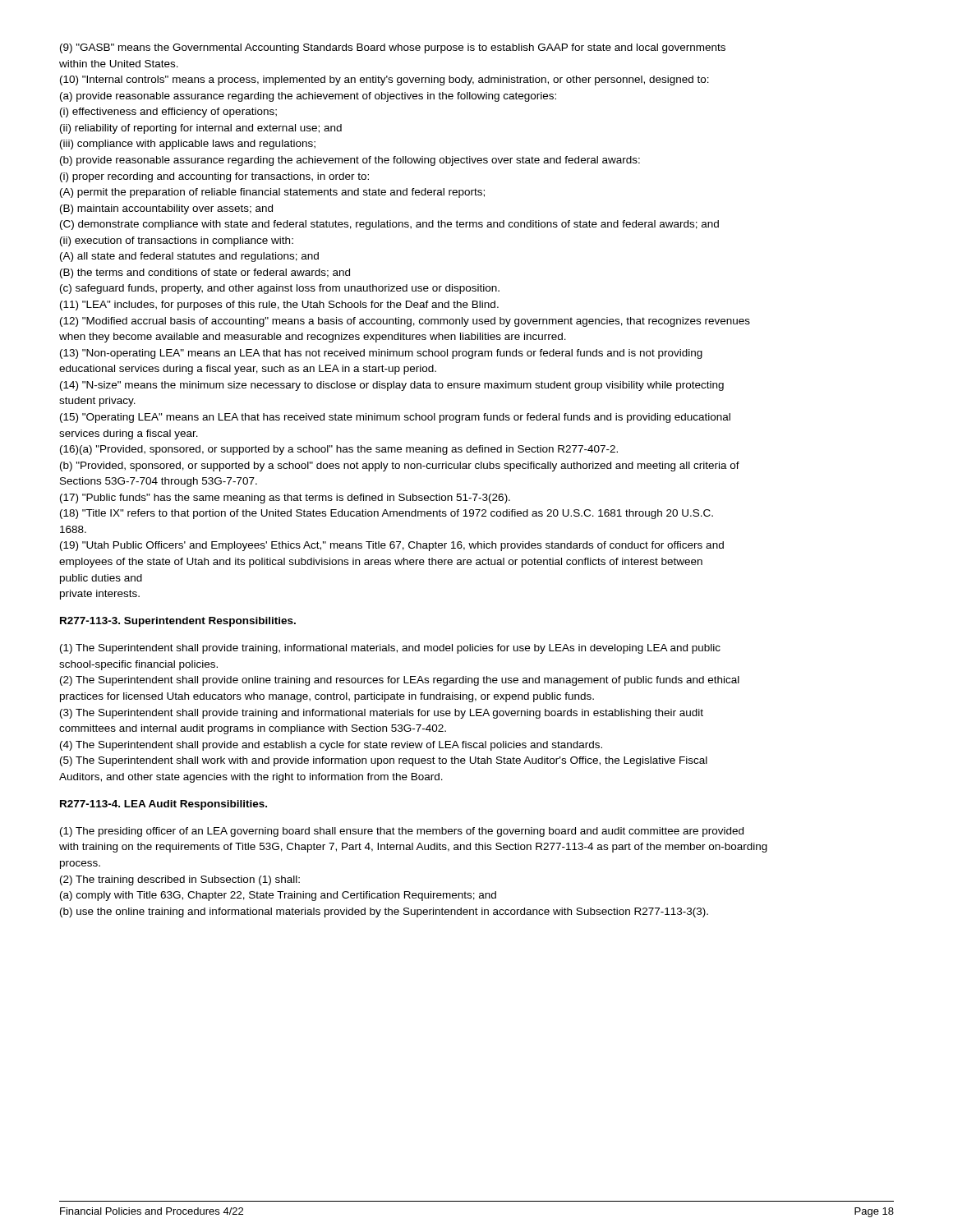Select the element starting "R277-113-4. LEA Audit Responsibilities."
This screenshot has height=1232, width=953.
tap(163, 805)
